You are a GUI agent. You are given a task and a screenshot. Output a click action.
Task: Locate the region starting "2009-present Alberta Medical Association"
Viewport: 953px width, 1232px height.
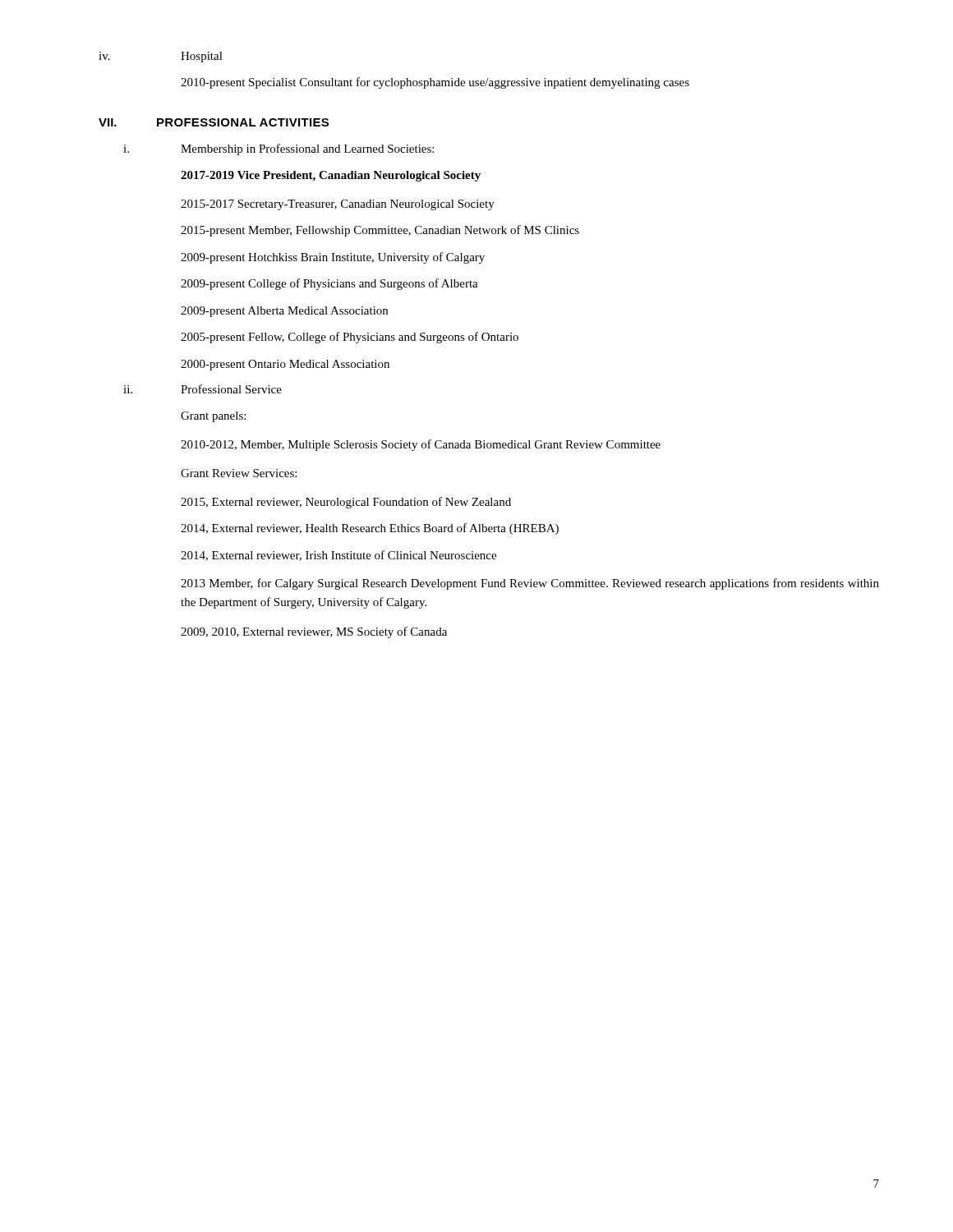click(285, 310)
